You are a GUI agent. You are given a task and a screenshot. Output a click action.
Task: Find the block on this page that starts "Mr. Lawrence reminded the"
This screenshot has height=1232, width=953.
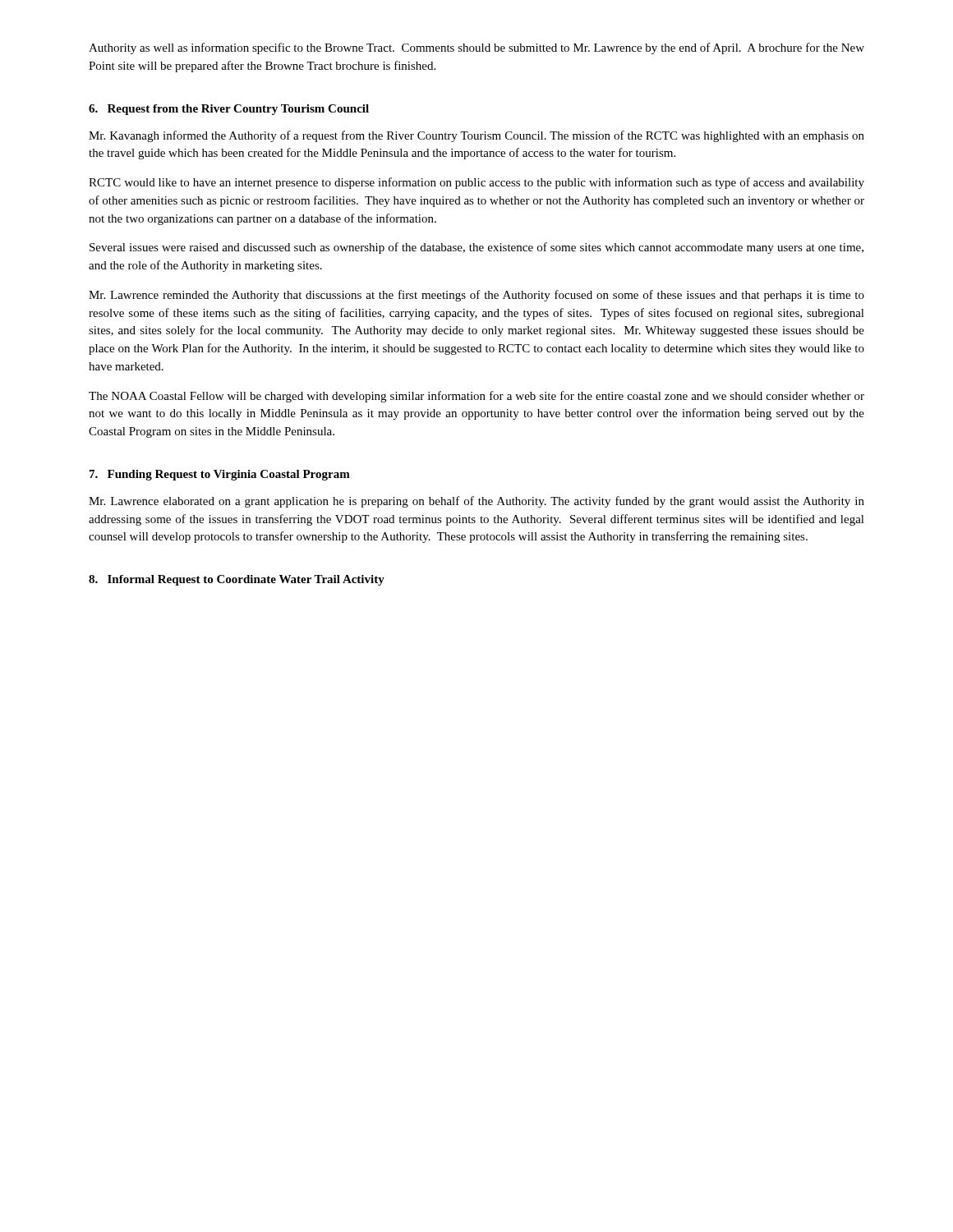[x=476, y=330]
